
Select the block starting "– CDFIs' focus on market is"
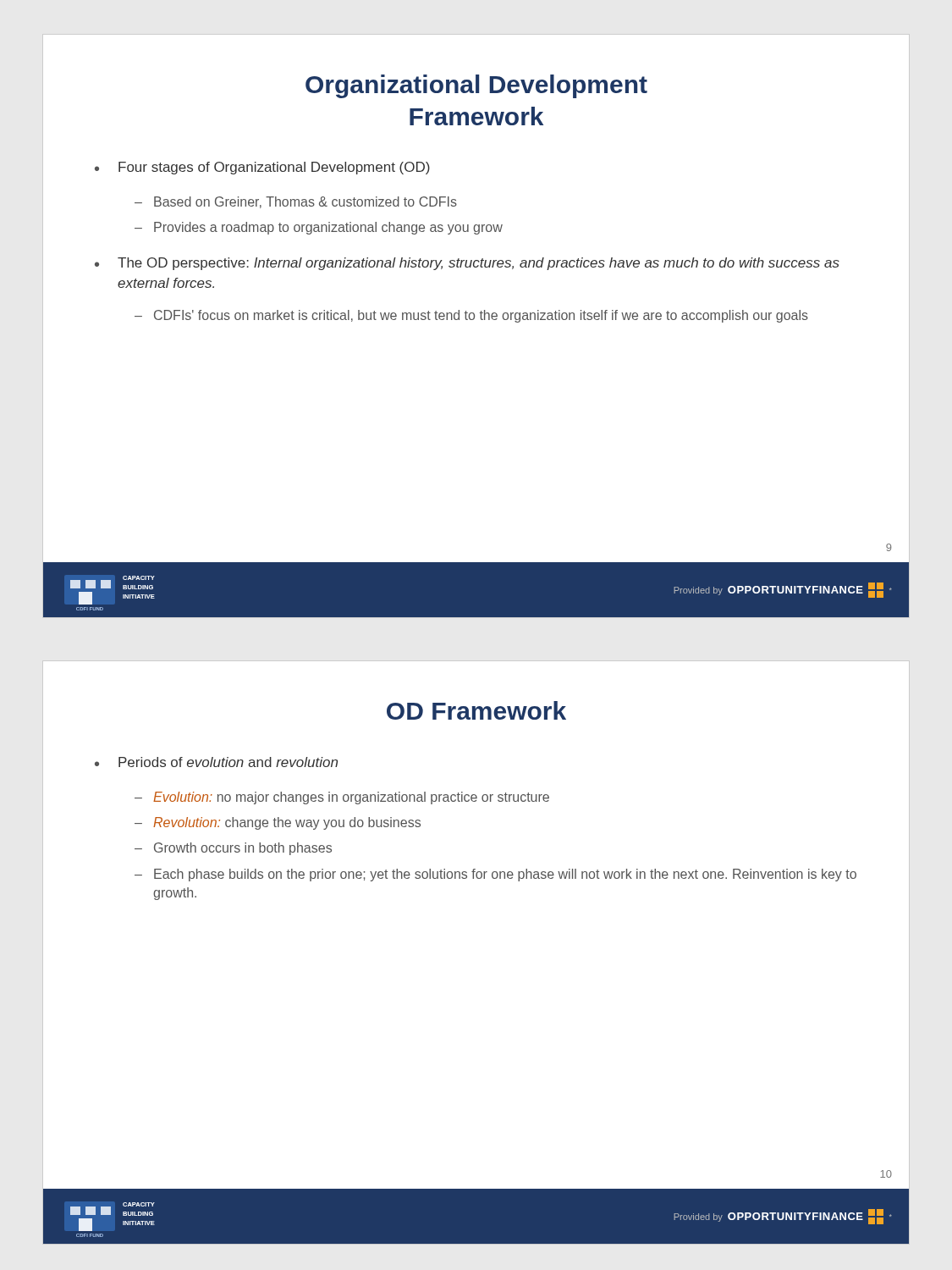(x=471, y=316)
